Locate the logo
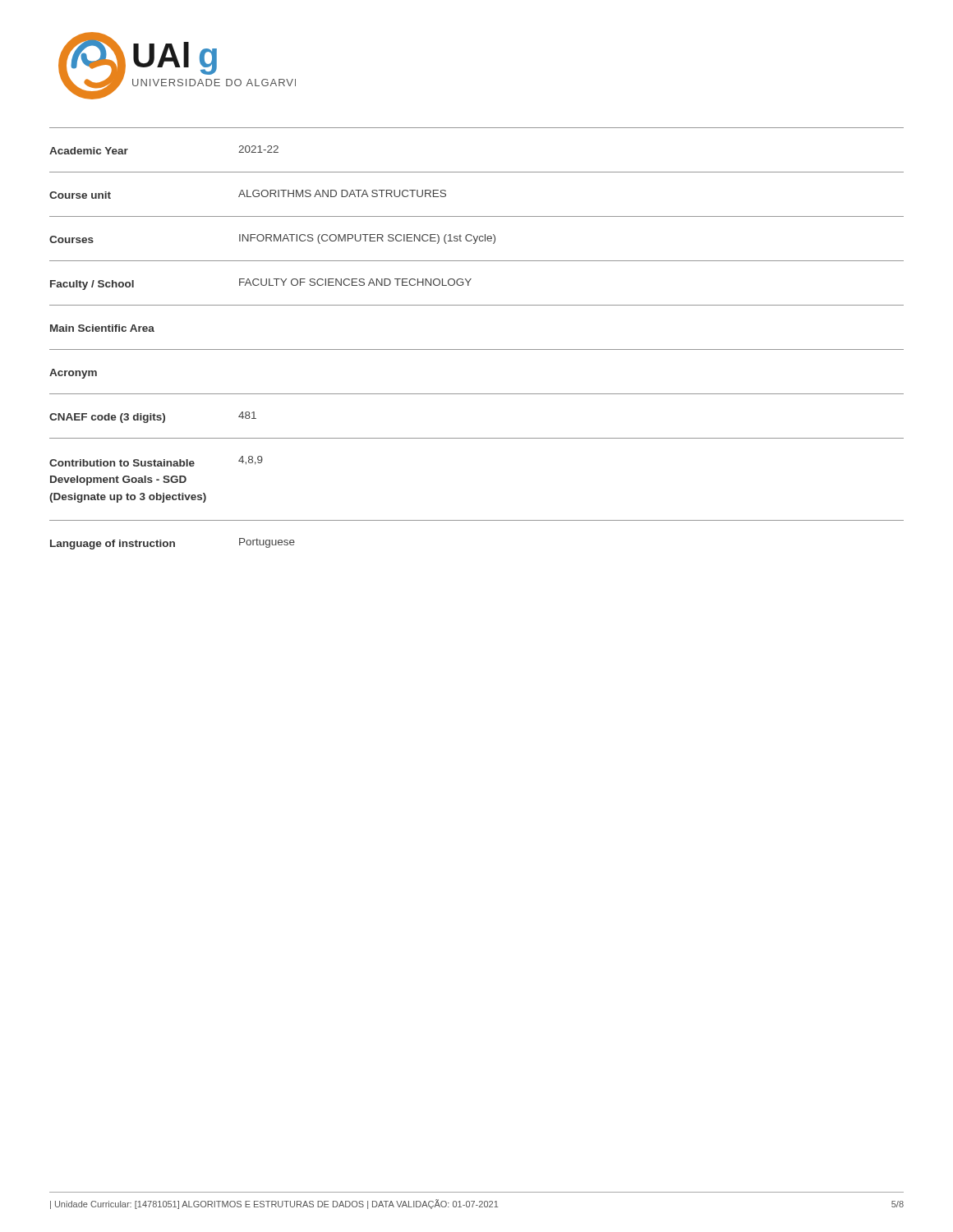This screenshot has width=953, height=1232. click(x=193, y=66)
